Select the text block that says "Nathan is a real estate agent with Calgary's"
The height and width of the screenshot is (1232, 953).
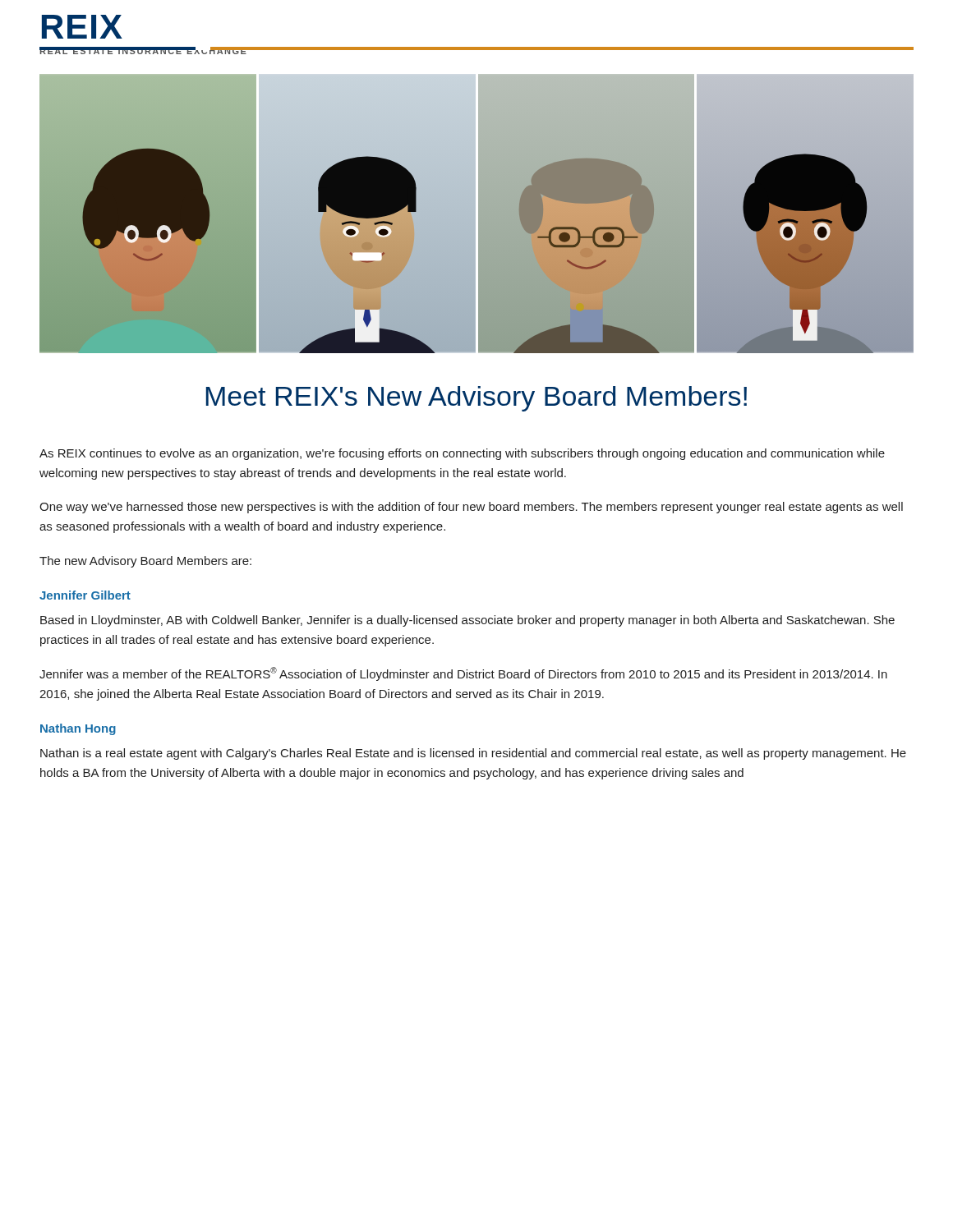473,763
